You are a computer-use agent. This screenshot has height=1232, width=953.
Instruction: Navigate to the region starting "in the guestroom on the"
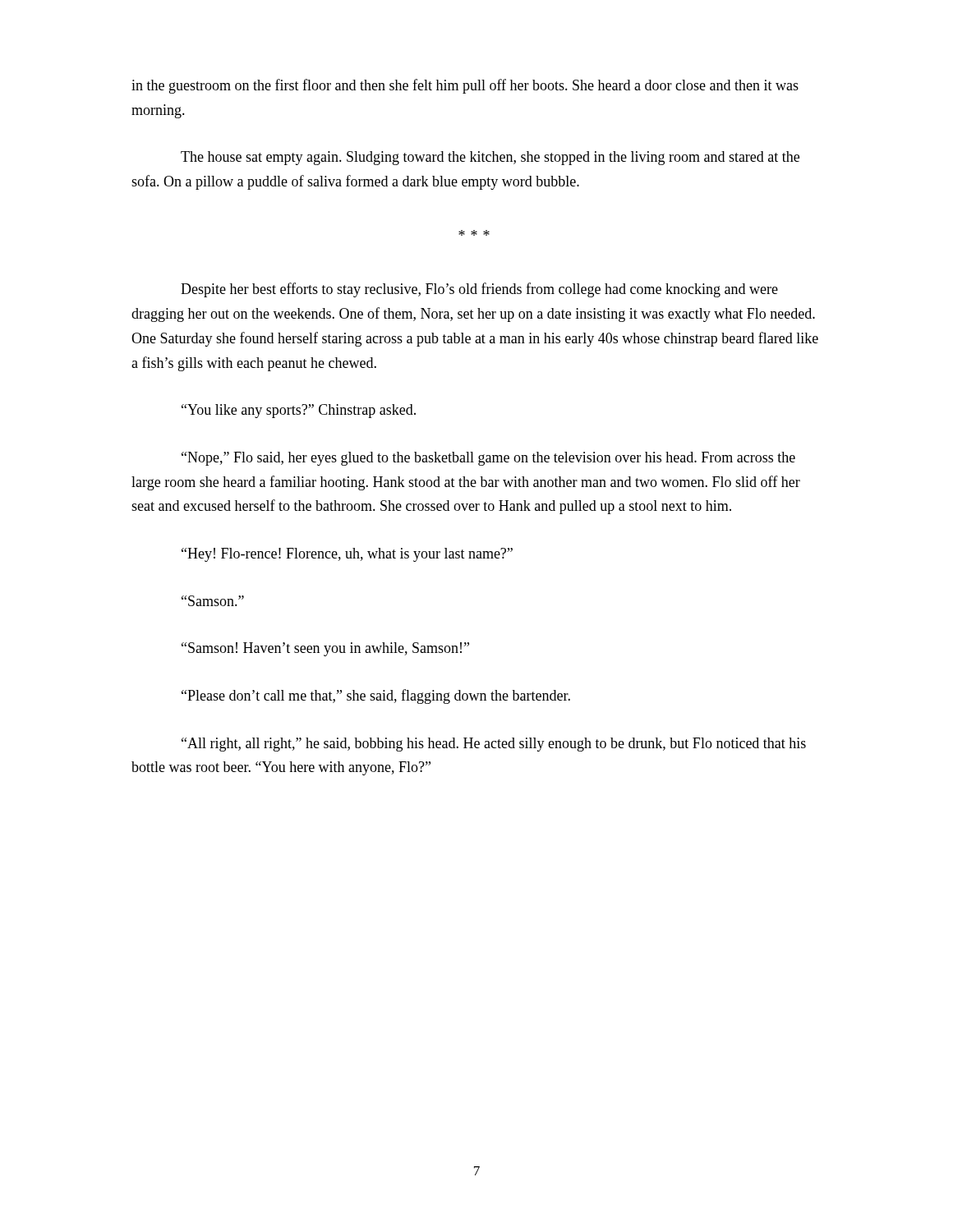tap(476, 98)
